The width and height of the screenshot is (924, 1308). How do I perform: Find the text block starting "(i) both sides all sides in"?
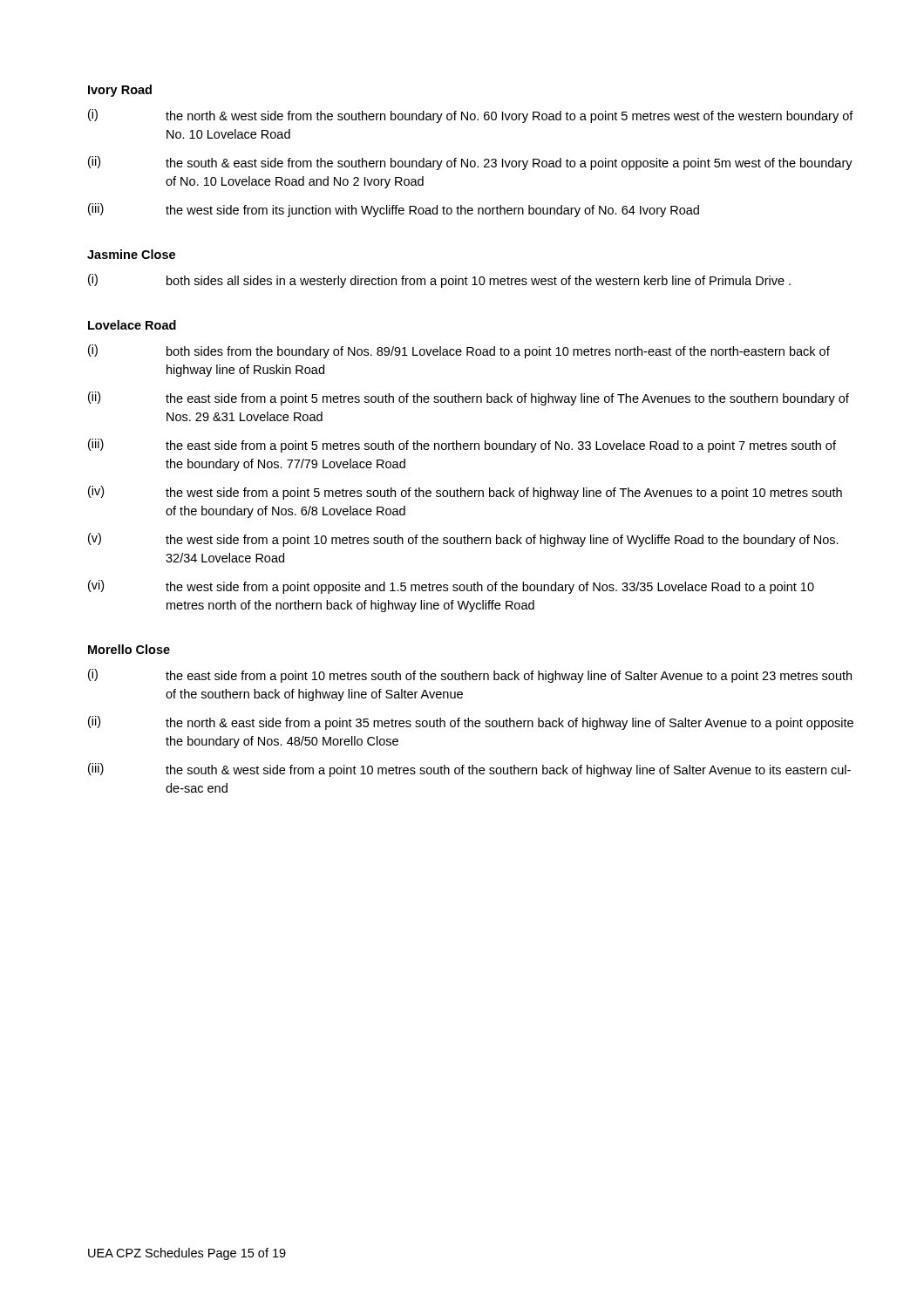(x=471, y=281)
